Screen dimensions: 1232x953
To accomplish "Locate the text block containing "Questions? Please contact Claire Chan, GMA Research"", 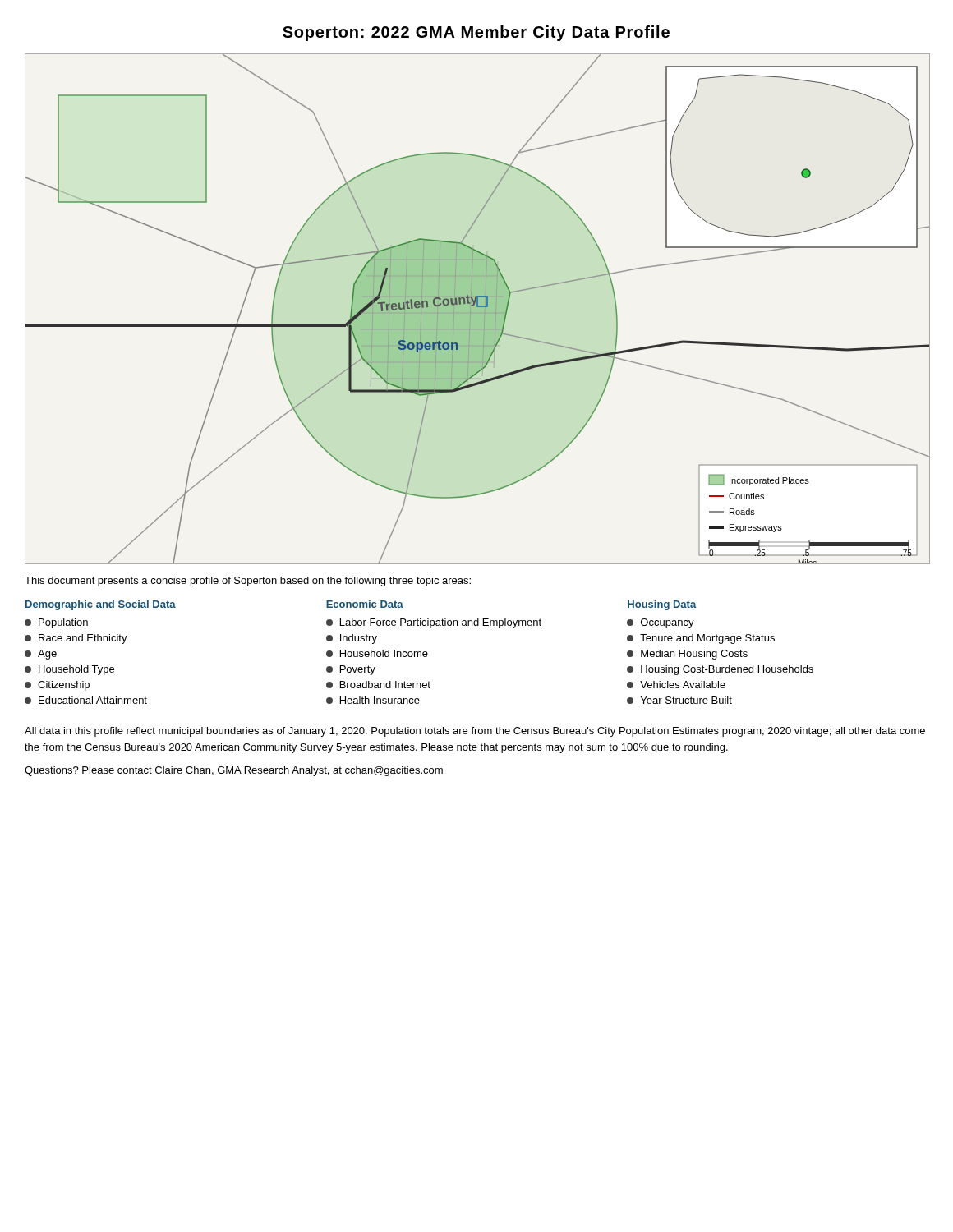I will pyautogui.click(x=234, y=770).
